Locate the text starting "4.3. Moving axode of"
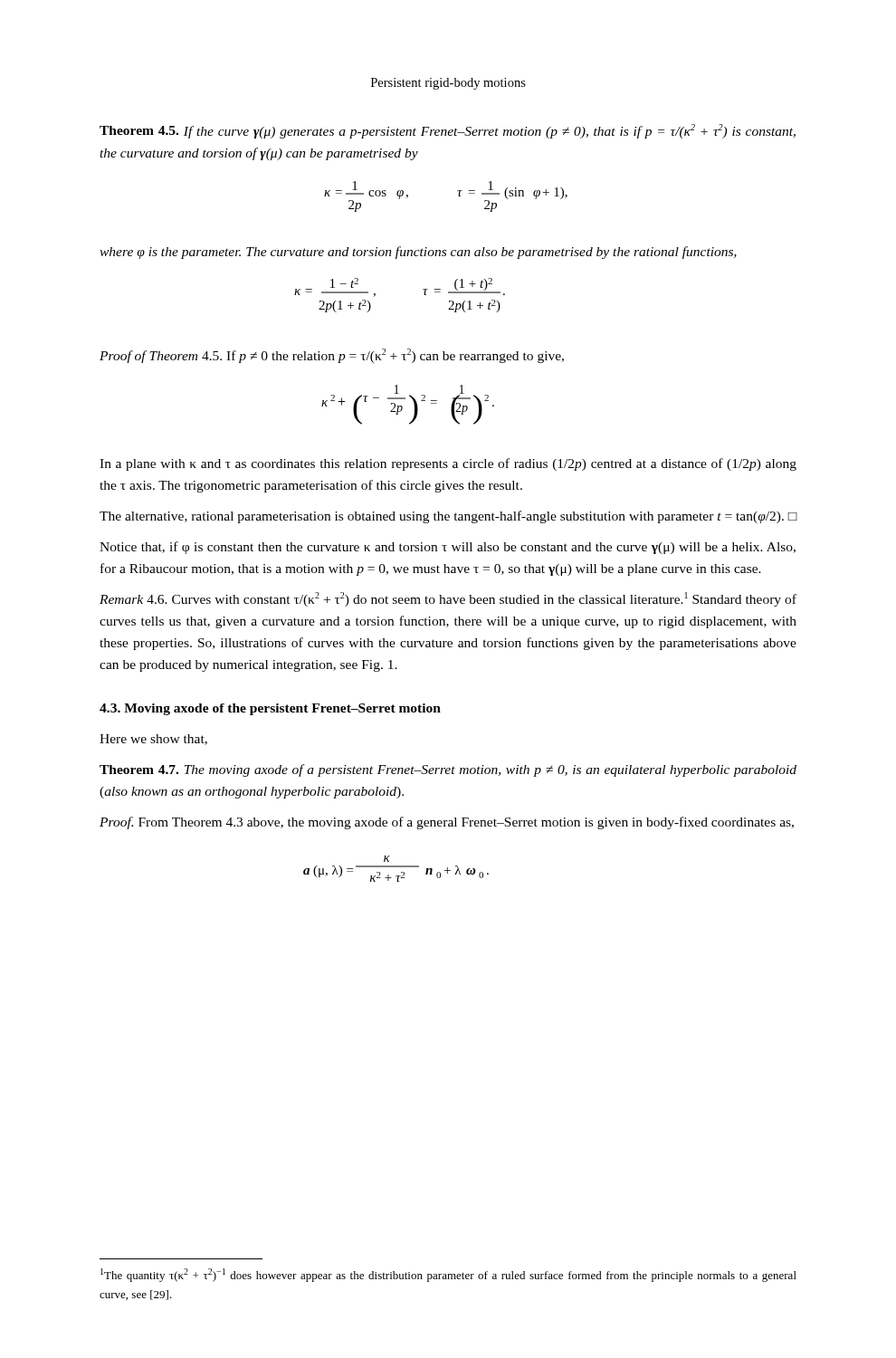 270,708
